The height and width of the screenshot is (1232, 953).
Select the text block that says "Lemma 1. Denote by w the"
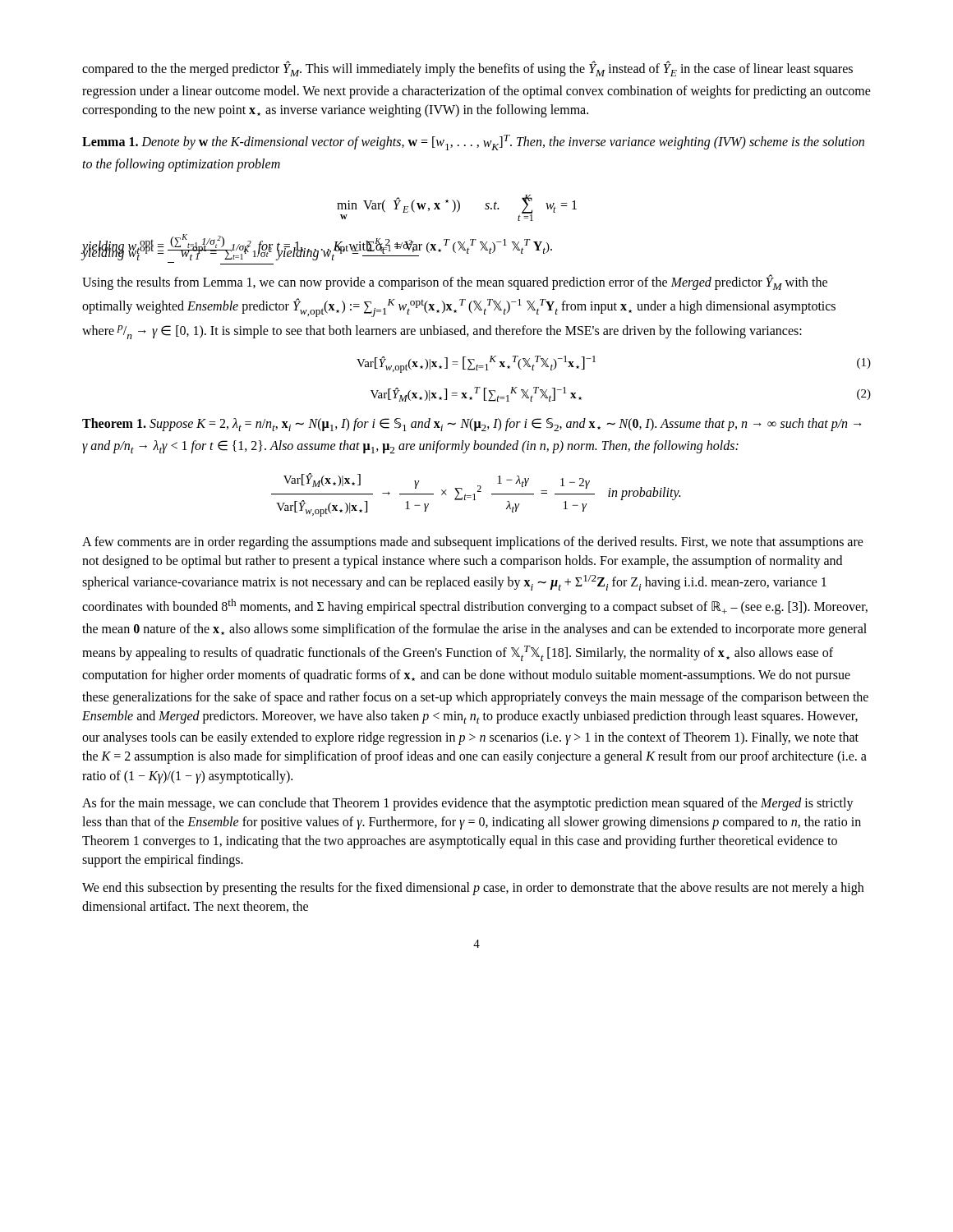(474, 151)
